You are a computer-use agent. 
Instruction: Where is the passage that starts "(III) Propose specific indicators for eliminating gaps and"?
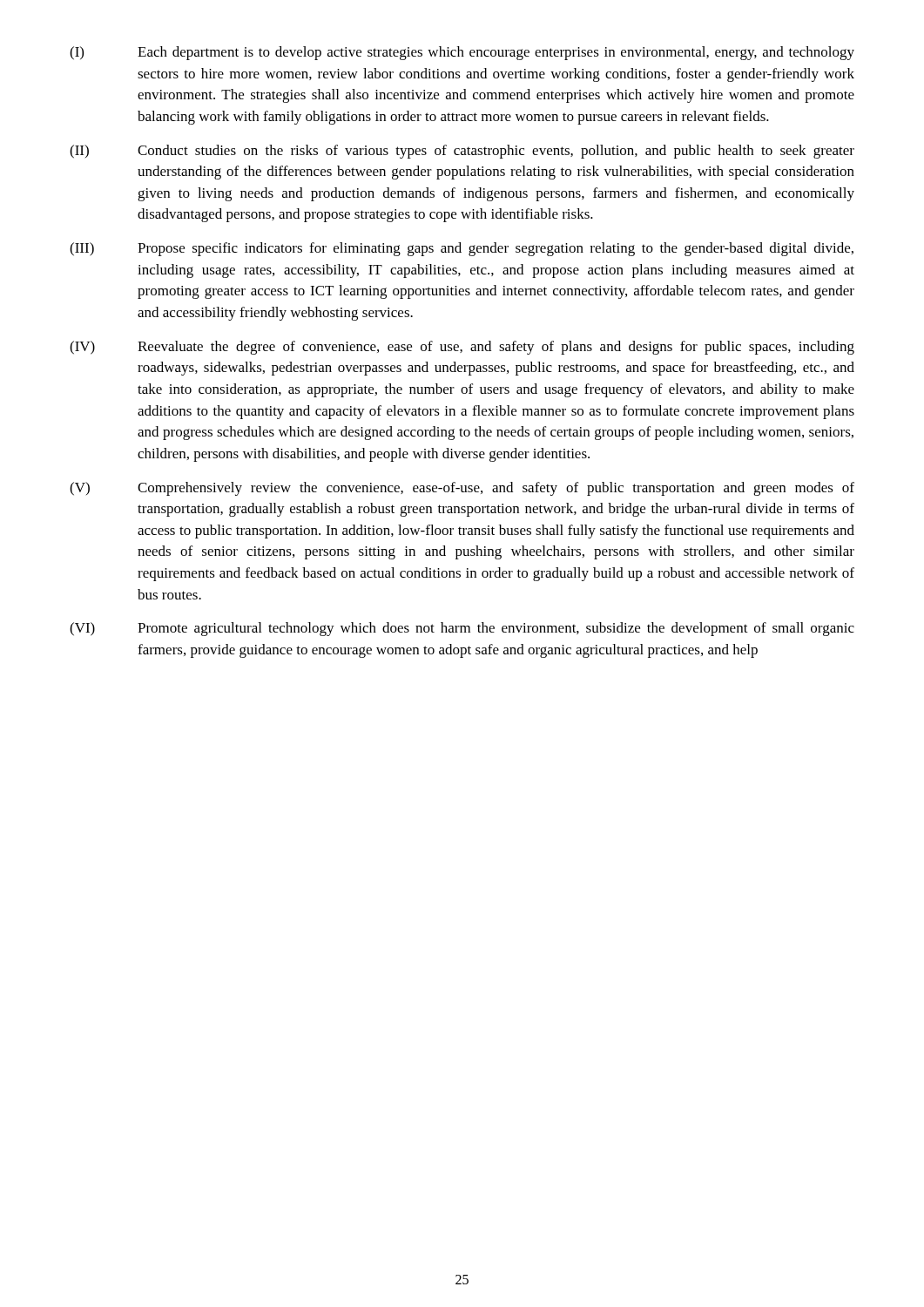[462, 281]
